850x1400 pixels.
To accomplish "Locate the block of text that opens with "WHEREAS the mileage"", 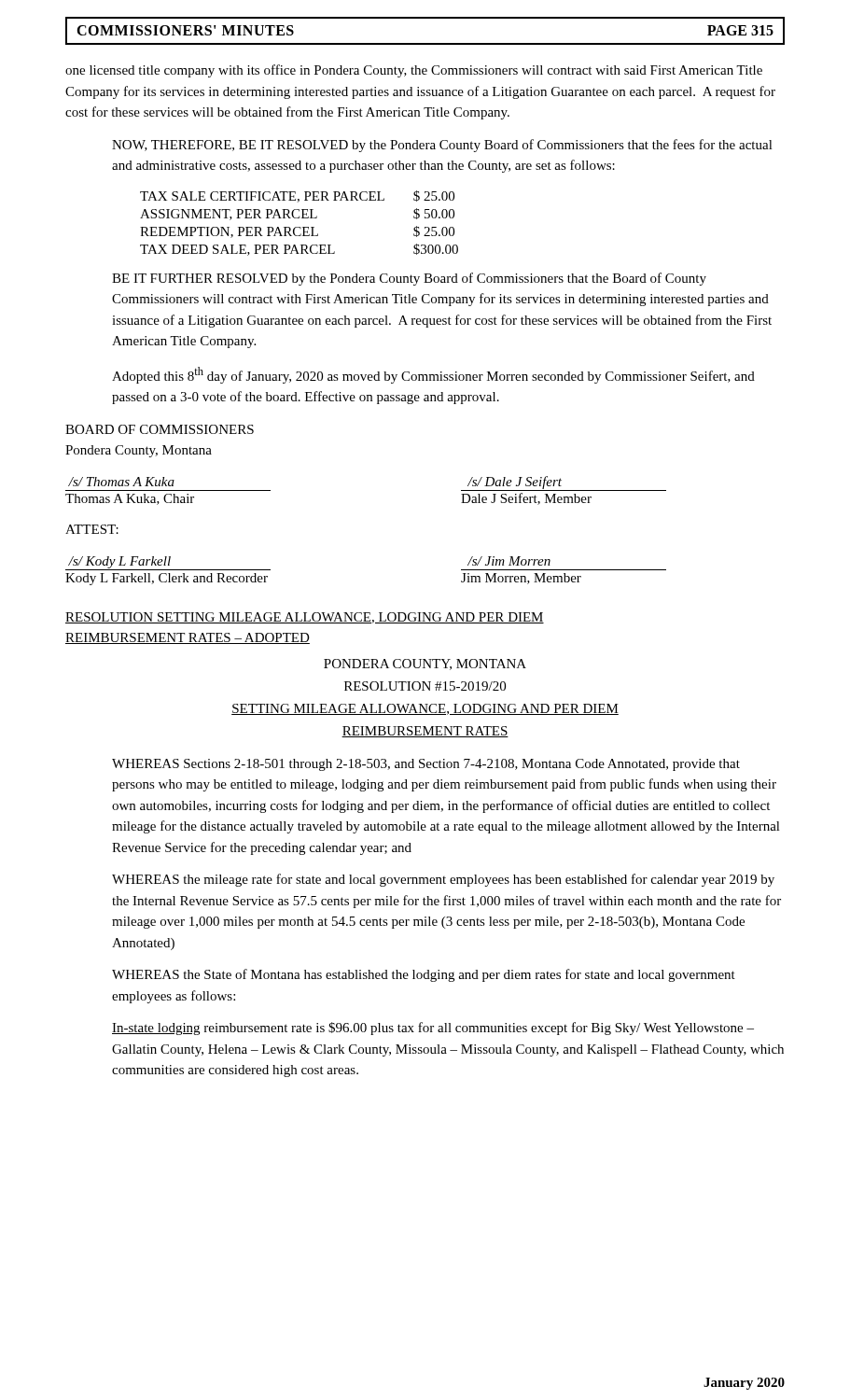I will (x=448, y=911).
